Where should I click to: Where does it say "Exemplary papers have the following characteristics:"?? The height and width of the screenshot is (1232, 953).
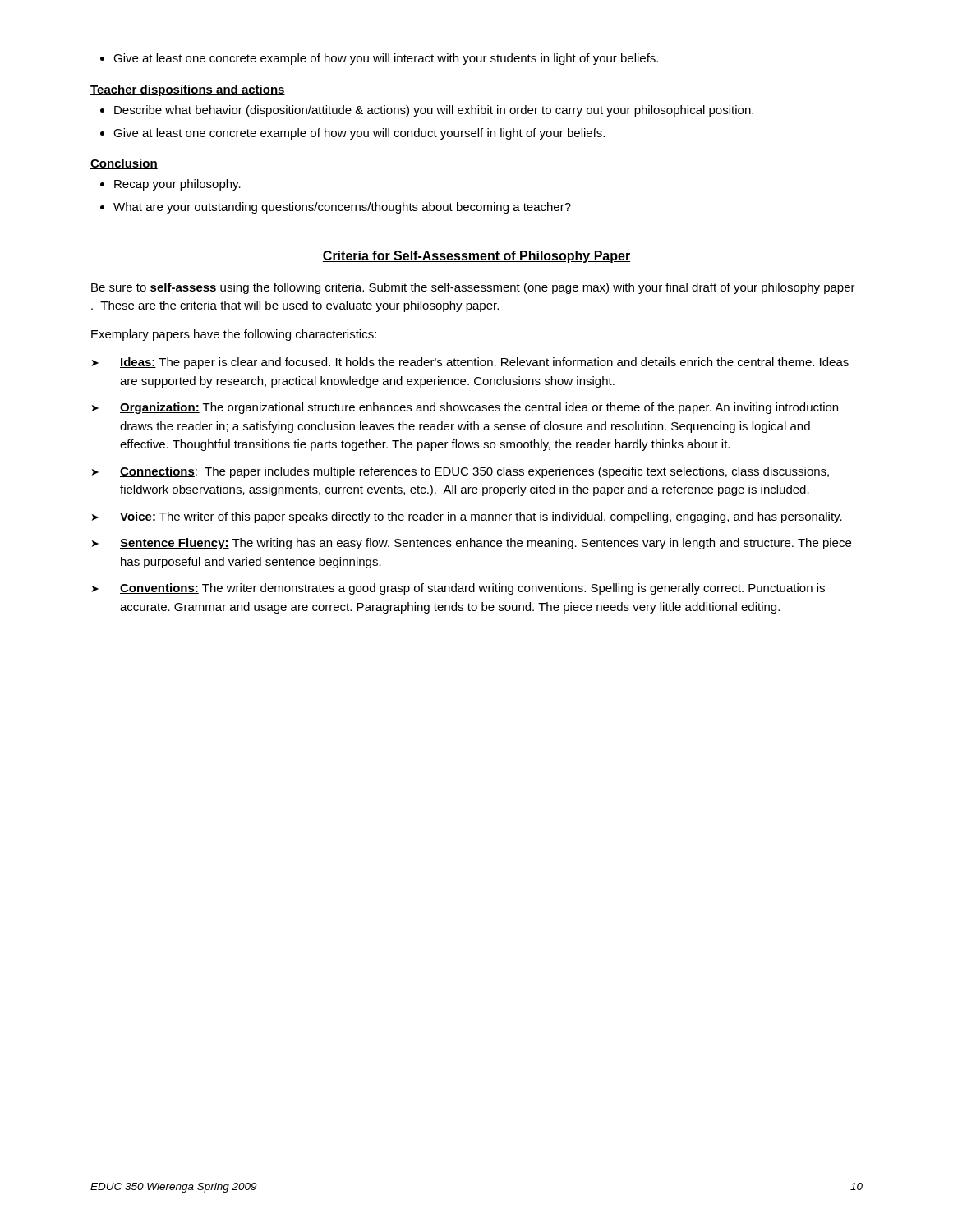pos(234,334)
